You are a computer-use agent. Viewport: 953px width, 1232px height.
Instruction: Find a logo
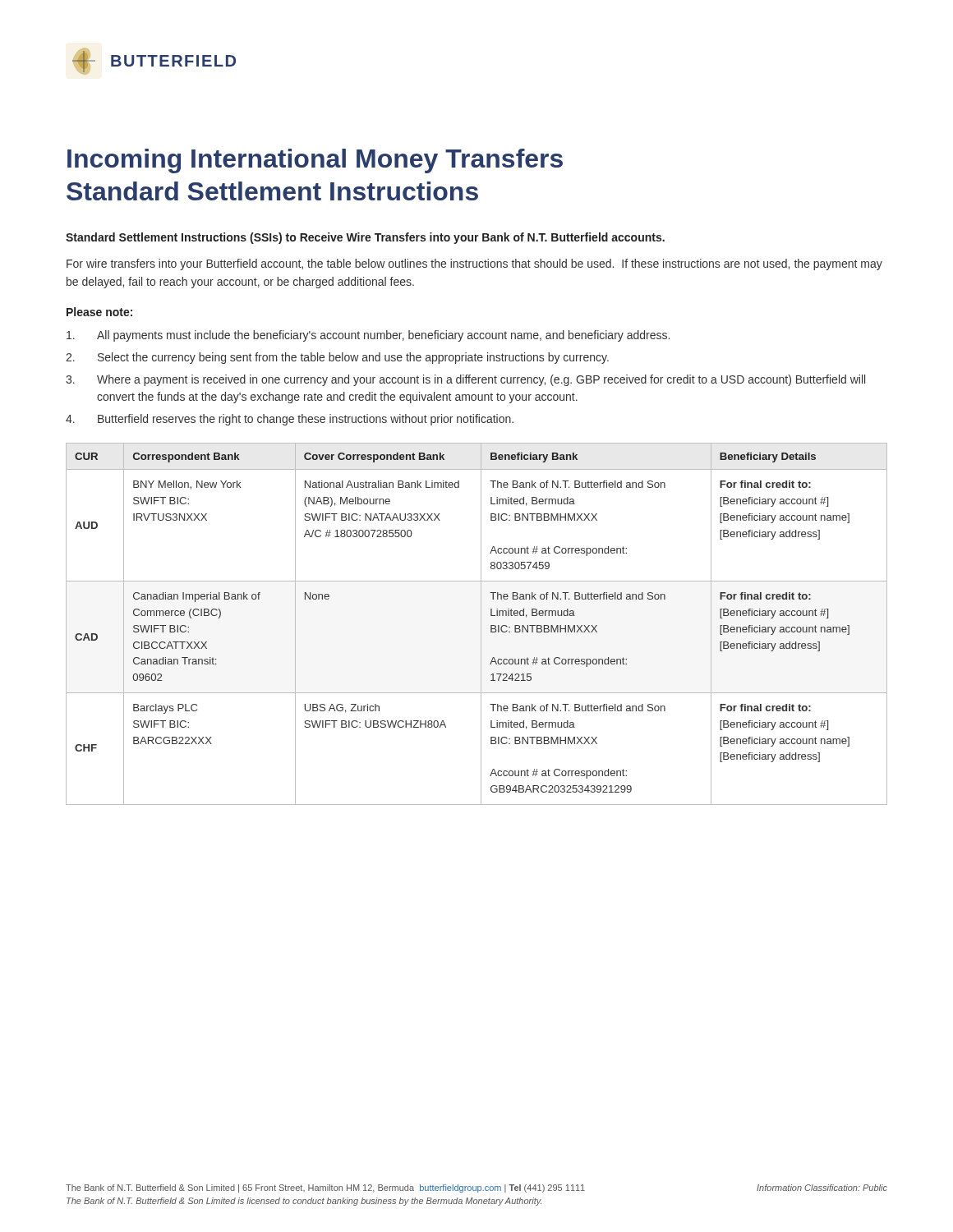pos(476,55)
